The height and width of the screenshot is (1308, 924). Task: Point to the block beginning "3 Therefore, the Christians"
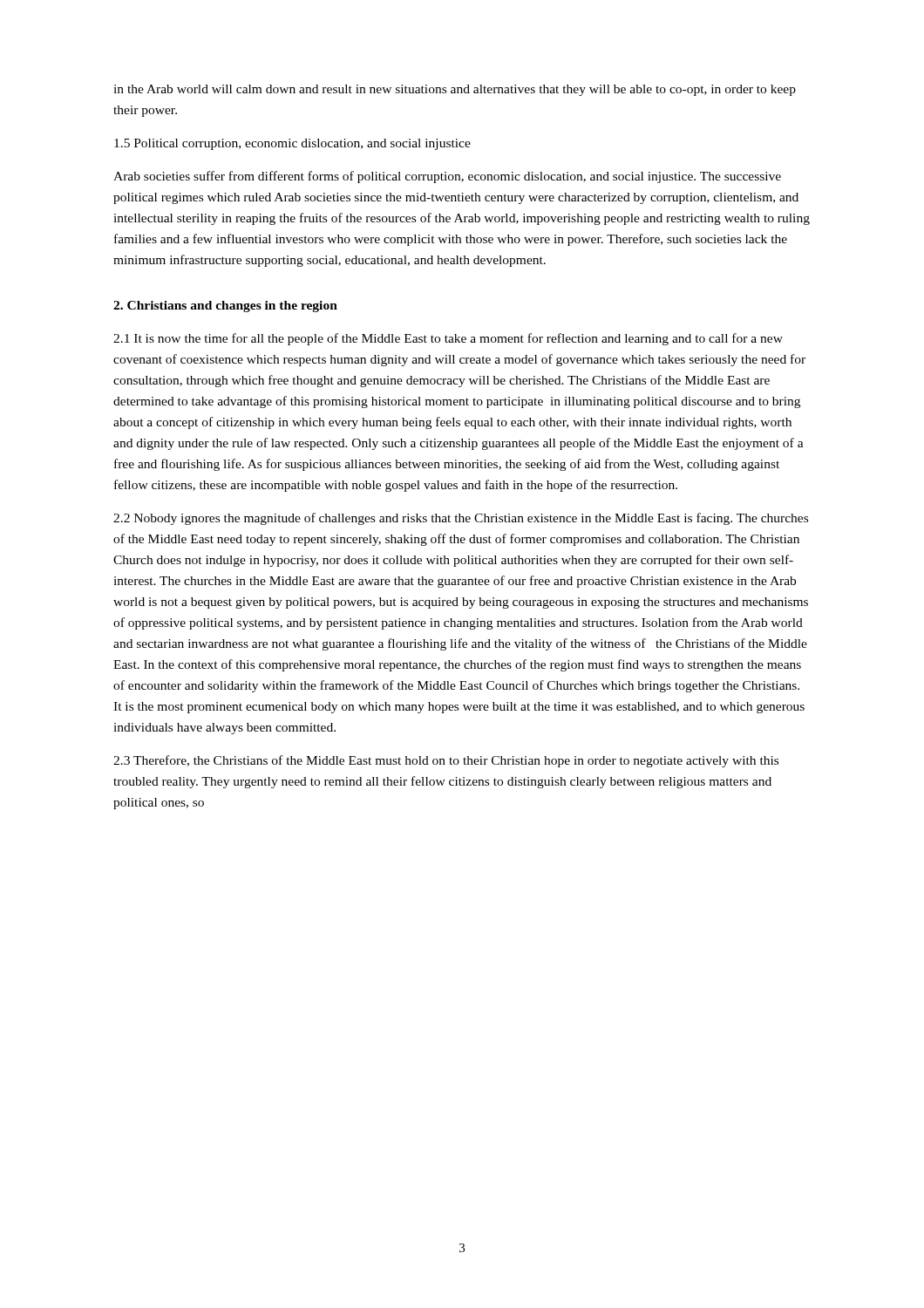point(446,781)
